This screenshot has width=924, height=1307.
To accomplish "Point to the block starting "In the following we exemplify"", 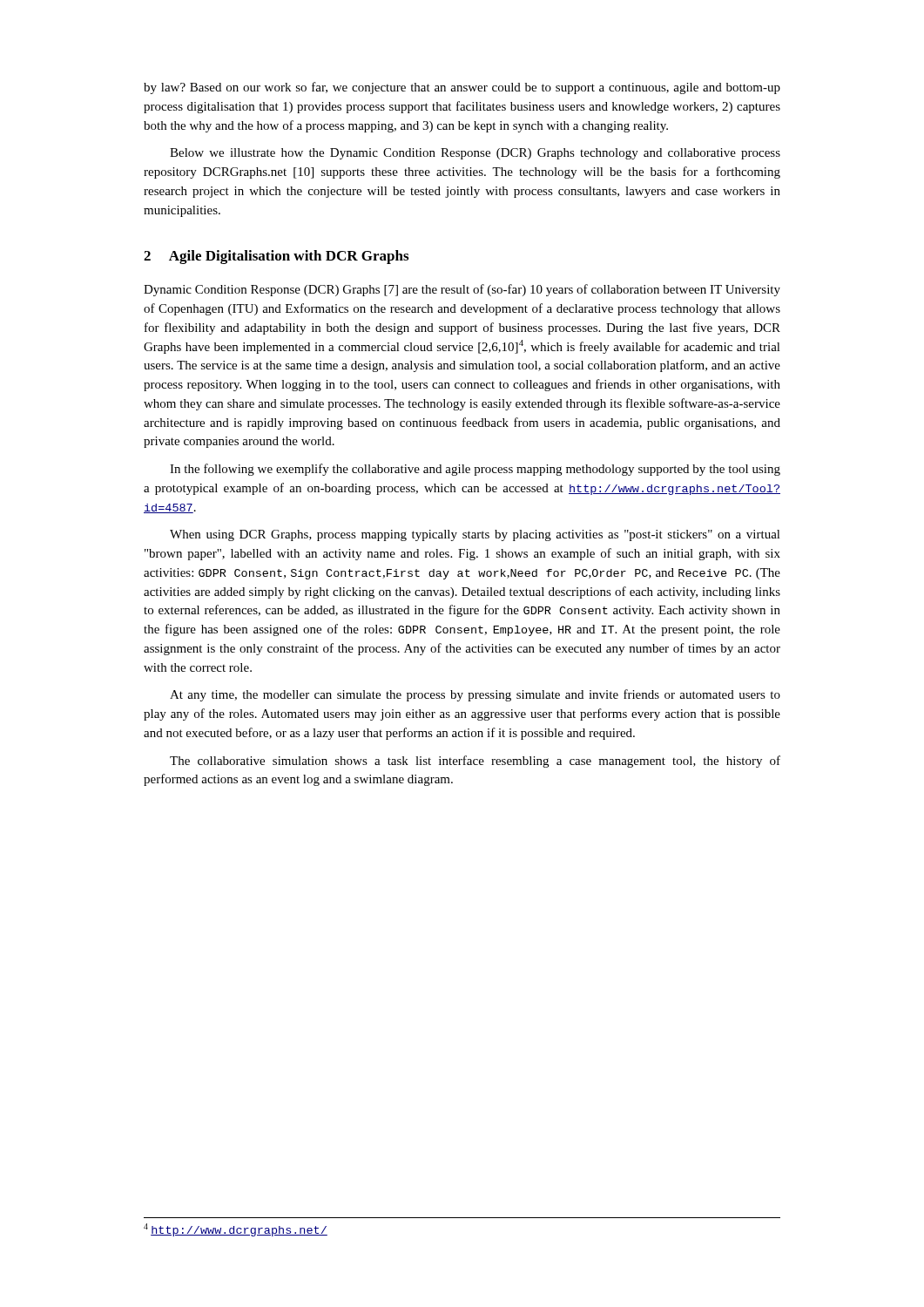I will tap(462, 488).
